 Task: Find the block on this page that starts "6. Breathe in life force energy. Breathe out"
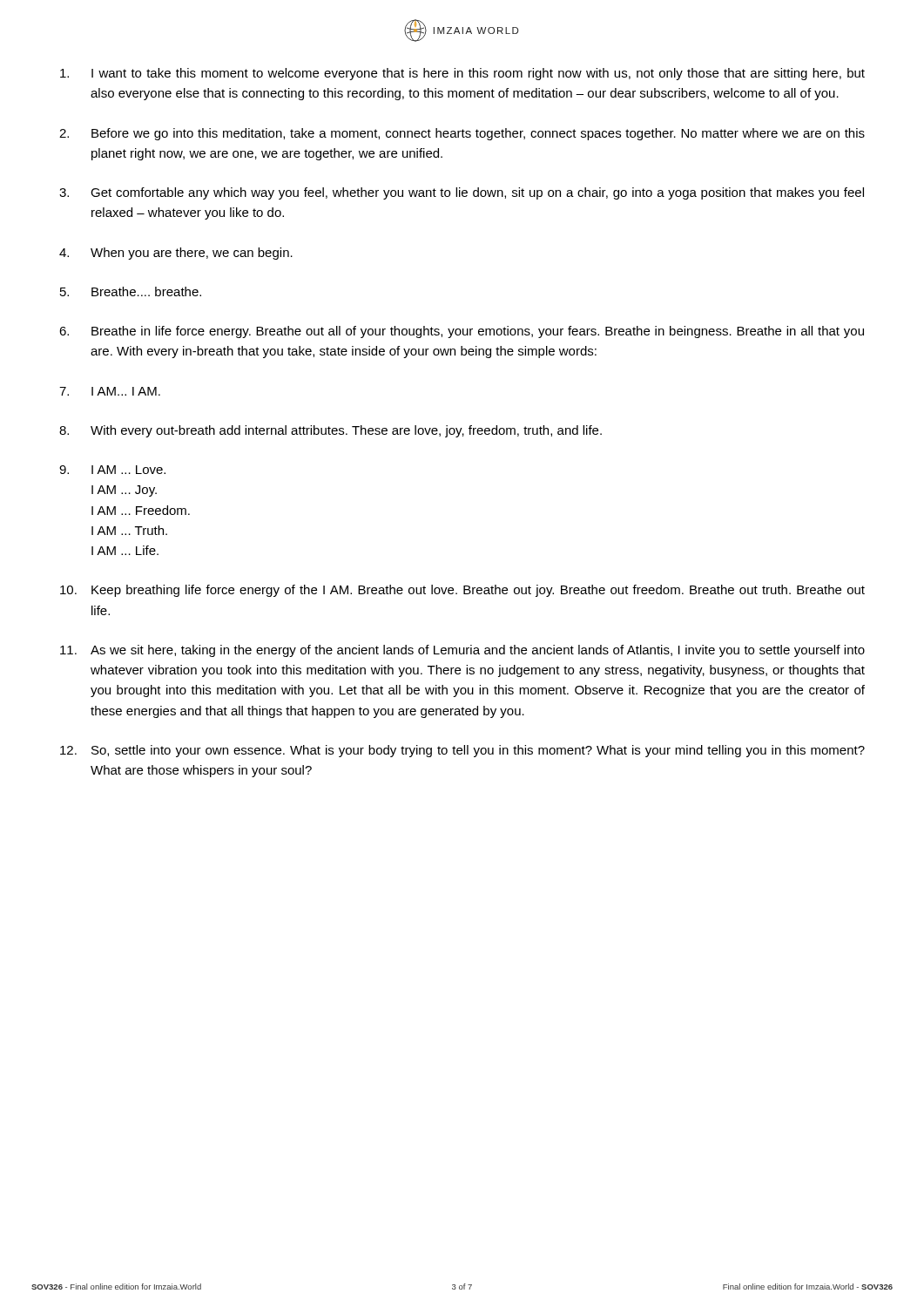tap(462, 341)
